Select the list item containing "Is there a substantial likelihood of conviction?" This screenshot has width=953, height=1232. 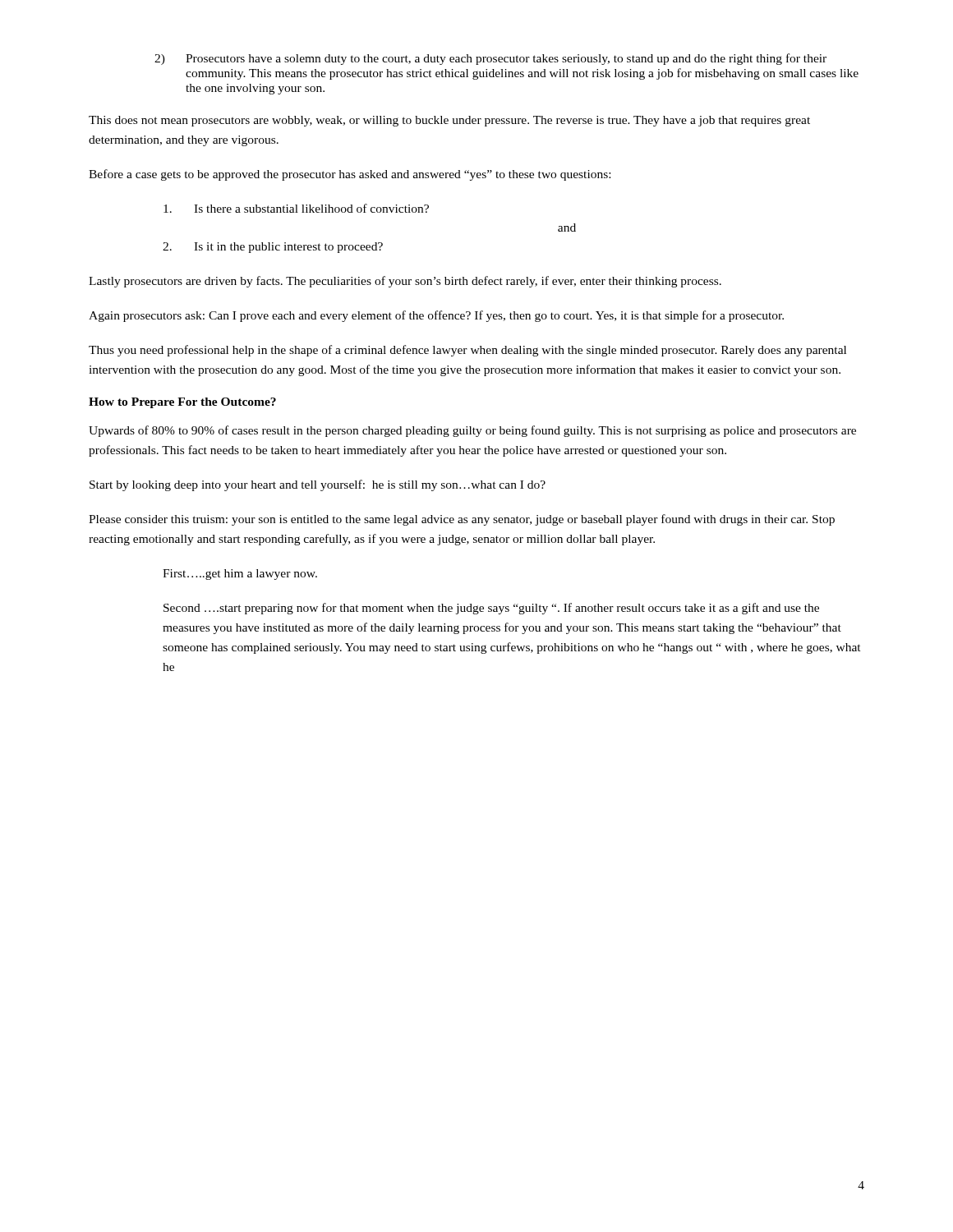pos(296,209)
